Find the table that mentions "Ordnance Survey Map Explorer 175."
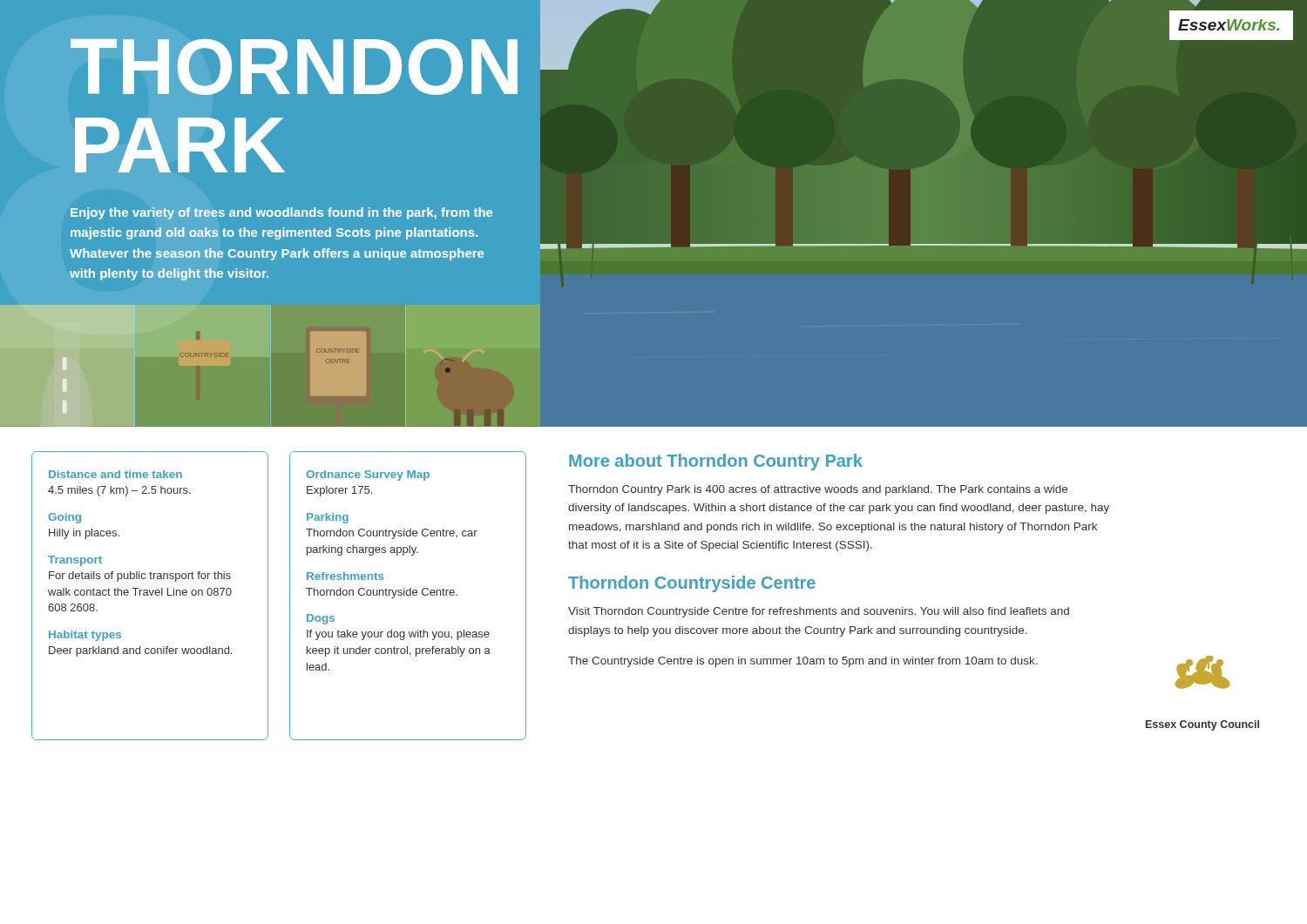The height and width of the screenshot is (924, 1307). (x=408, y=596)
